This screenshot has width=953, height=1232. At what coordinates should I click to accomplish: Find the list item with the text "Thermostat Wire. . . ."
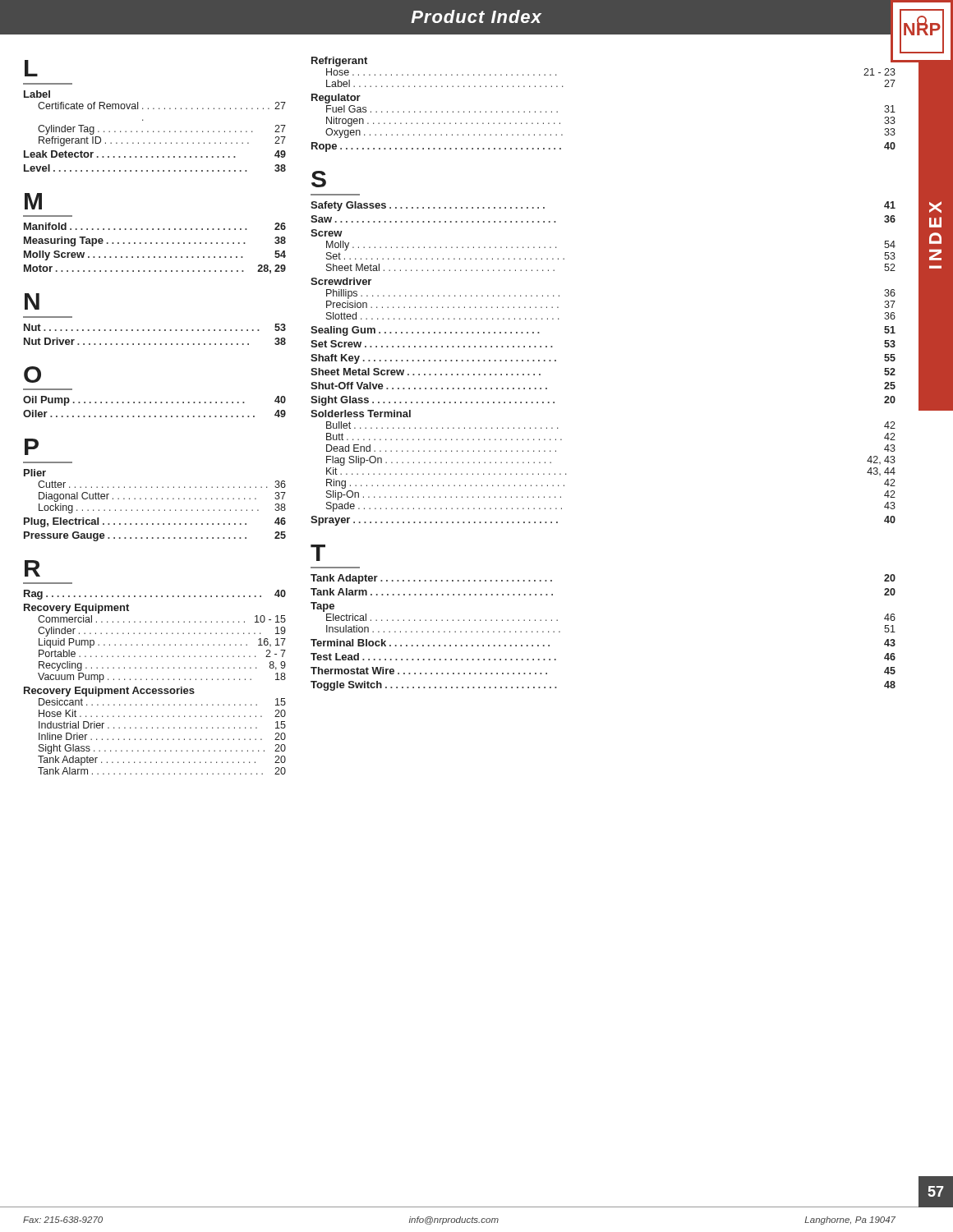pos(390,671)
